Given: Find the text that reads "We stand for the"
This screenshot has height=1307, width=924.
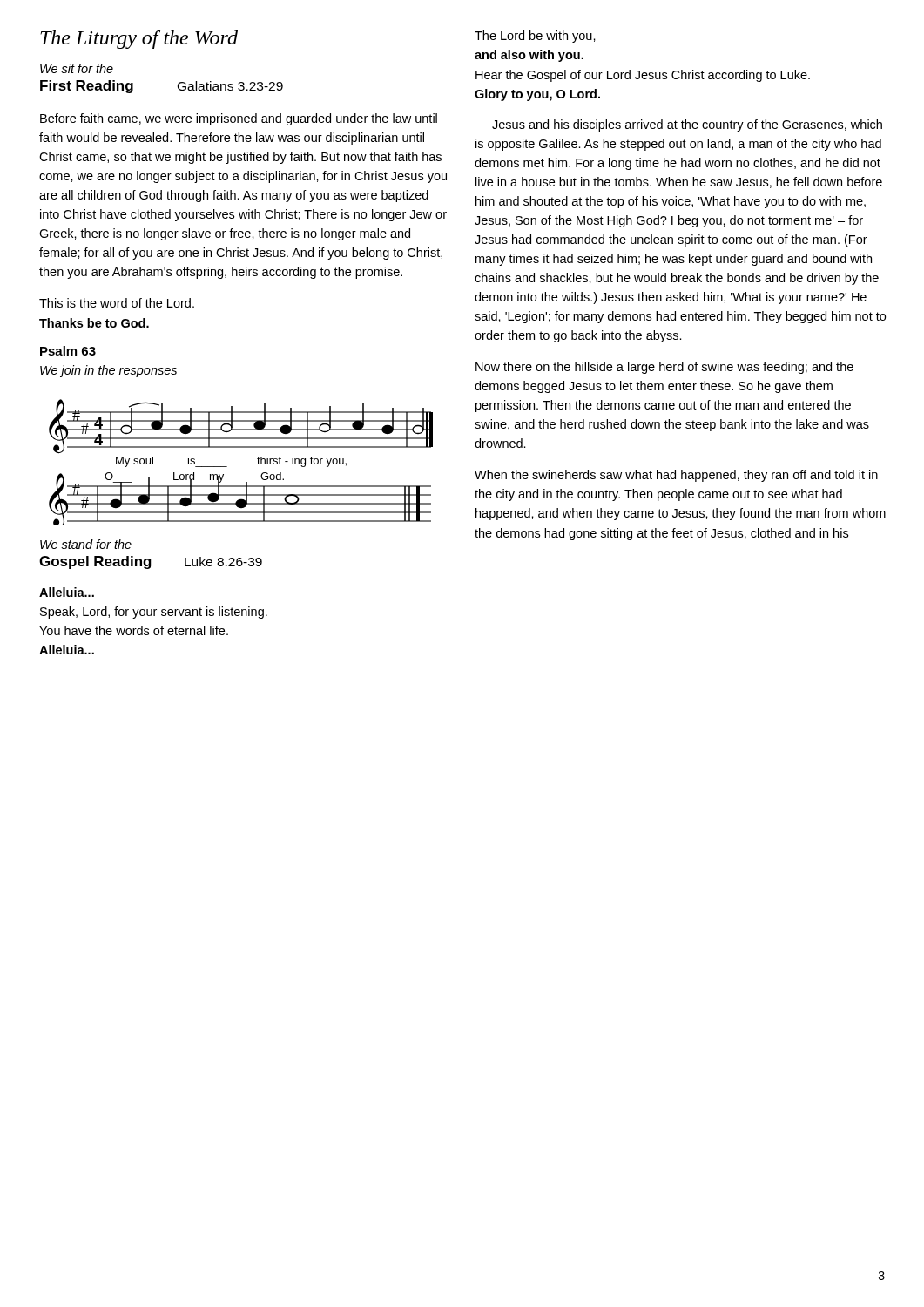Looking at the screenshot, I should click(x=85, y=545).
